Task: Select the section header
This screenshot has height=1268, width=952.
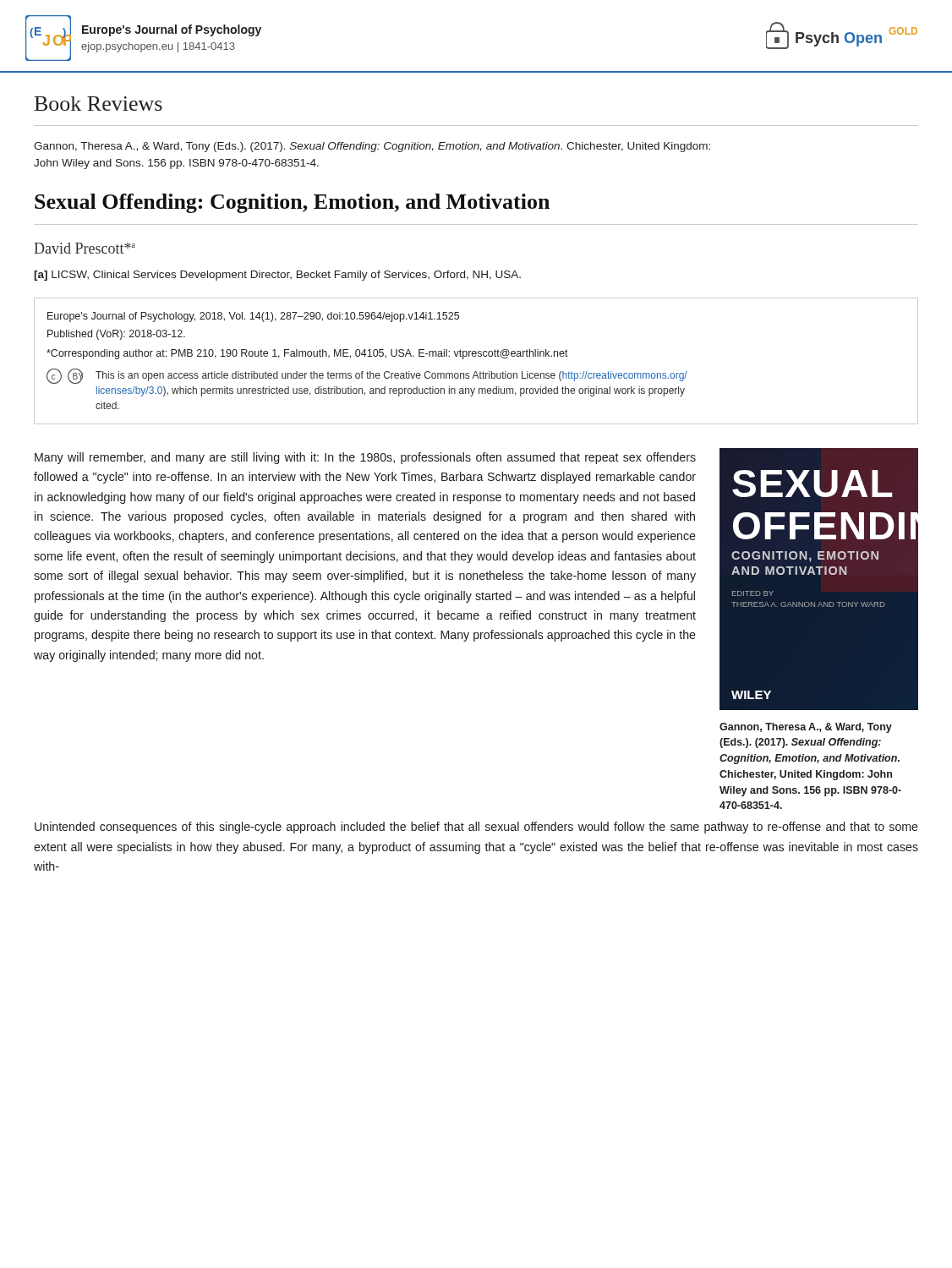Action: click(x=476, y=109)
